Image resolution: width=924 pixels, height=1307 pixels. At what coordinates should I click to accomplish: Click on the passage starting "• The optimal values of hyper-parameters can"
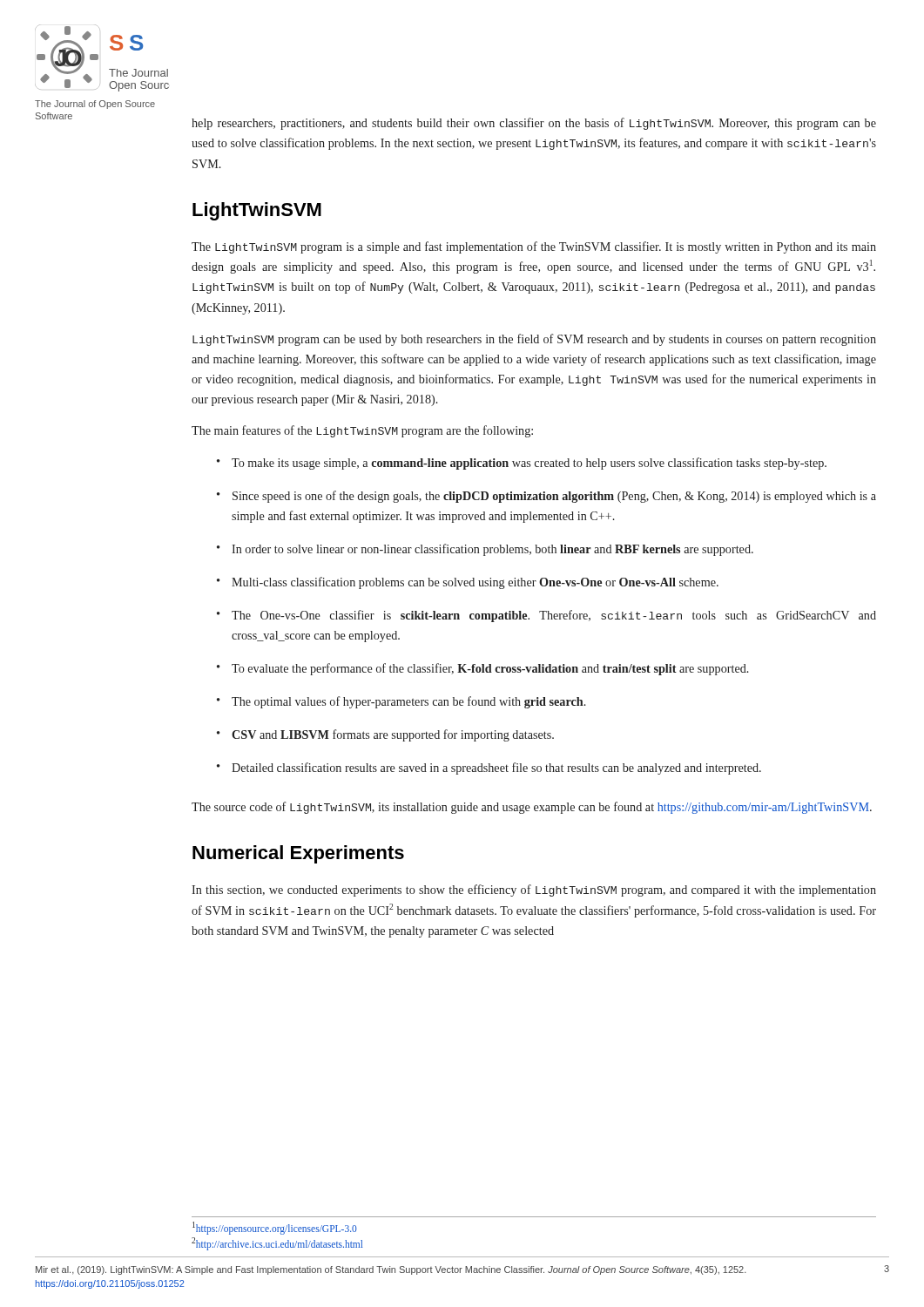401,702
